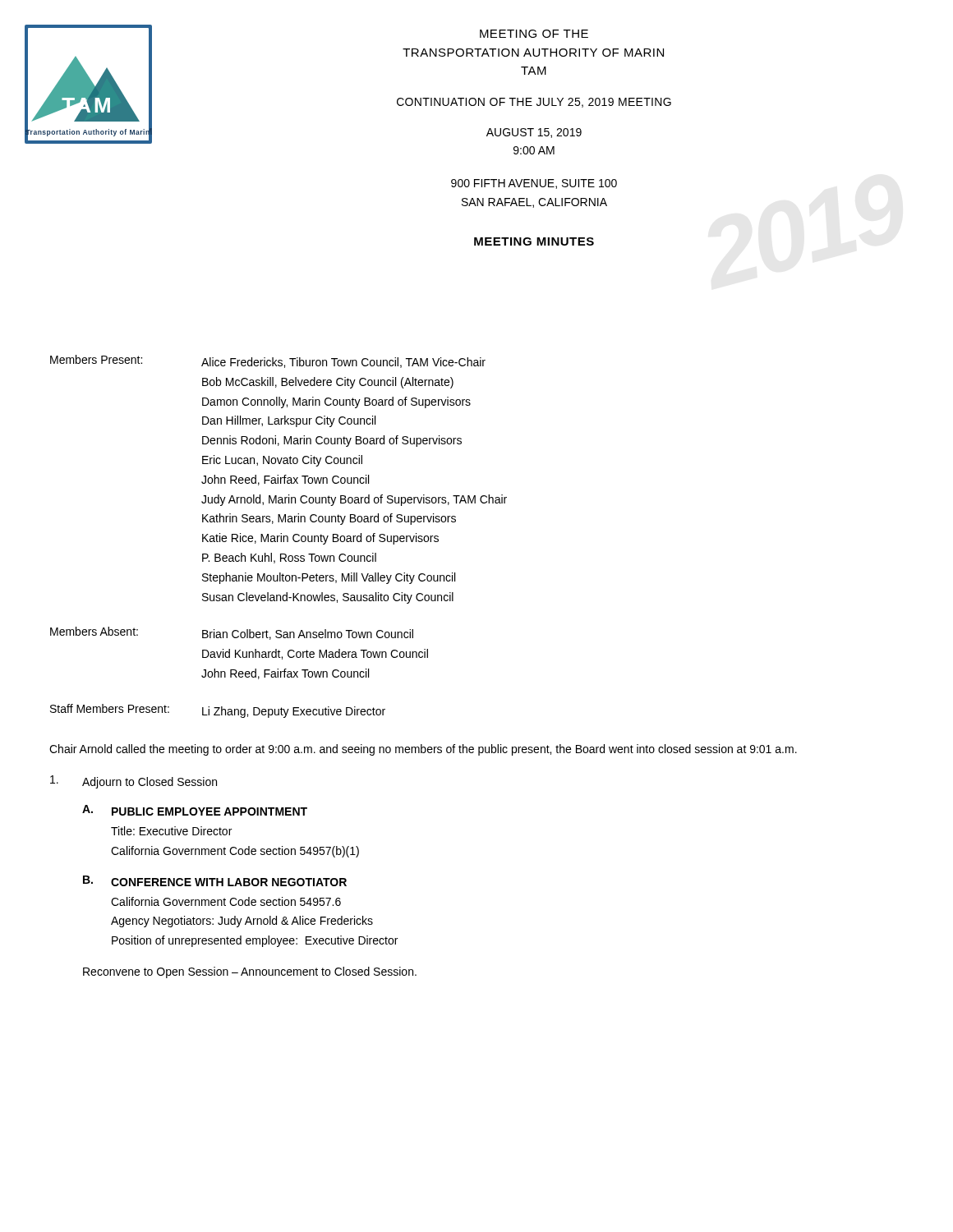Find the block starting "B. CONFERENCE WITH LABOR NEGOTIATOR California Government Code"
953x1232 pixels.
pyautogui.click(x=215, y=881)
